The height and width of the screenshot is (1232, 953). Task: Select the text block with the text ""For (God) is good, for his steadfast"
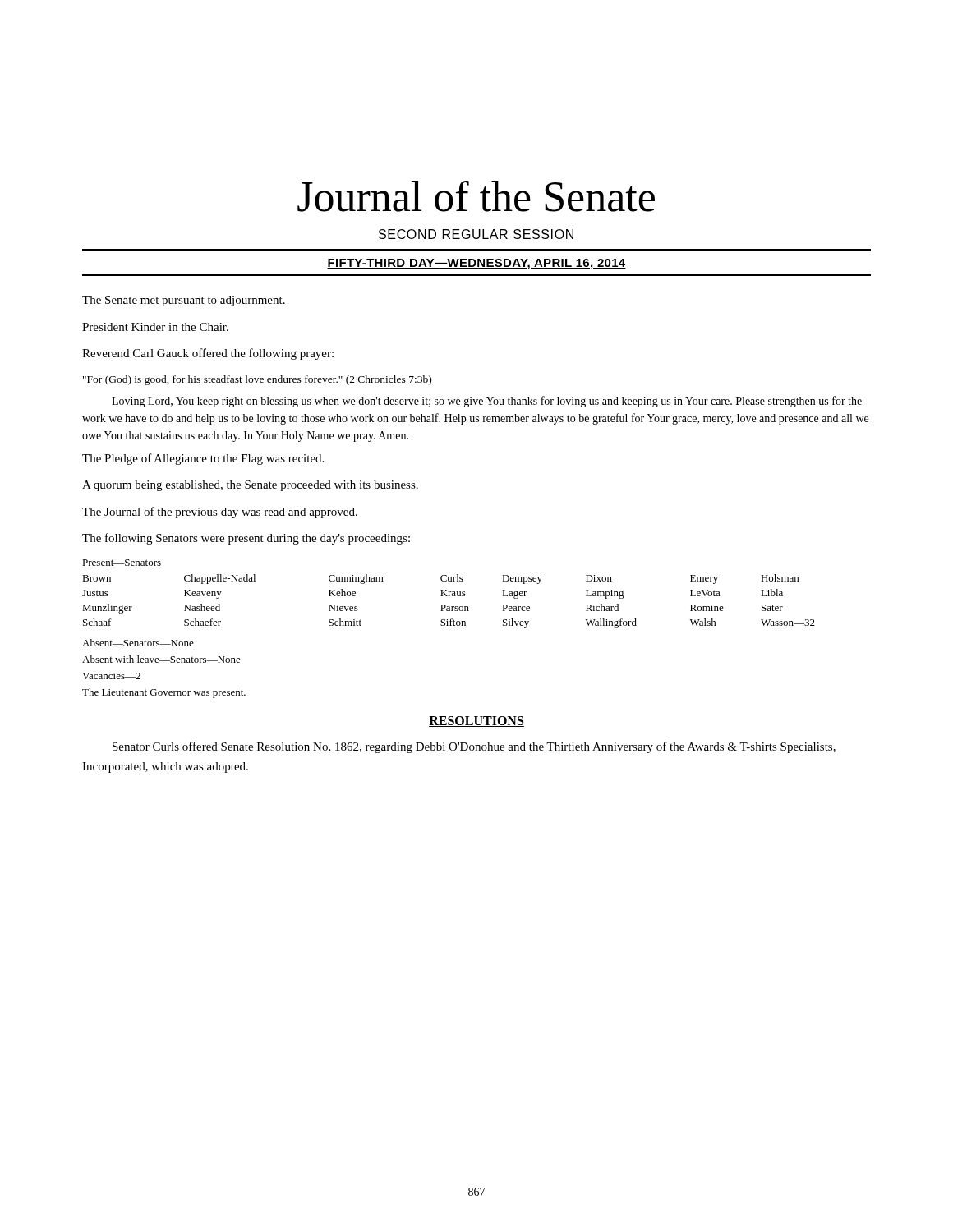pyautogui.click(x=257, y=379)
